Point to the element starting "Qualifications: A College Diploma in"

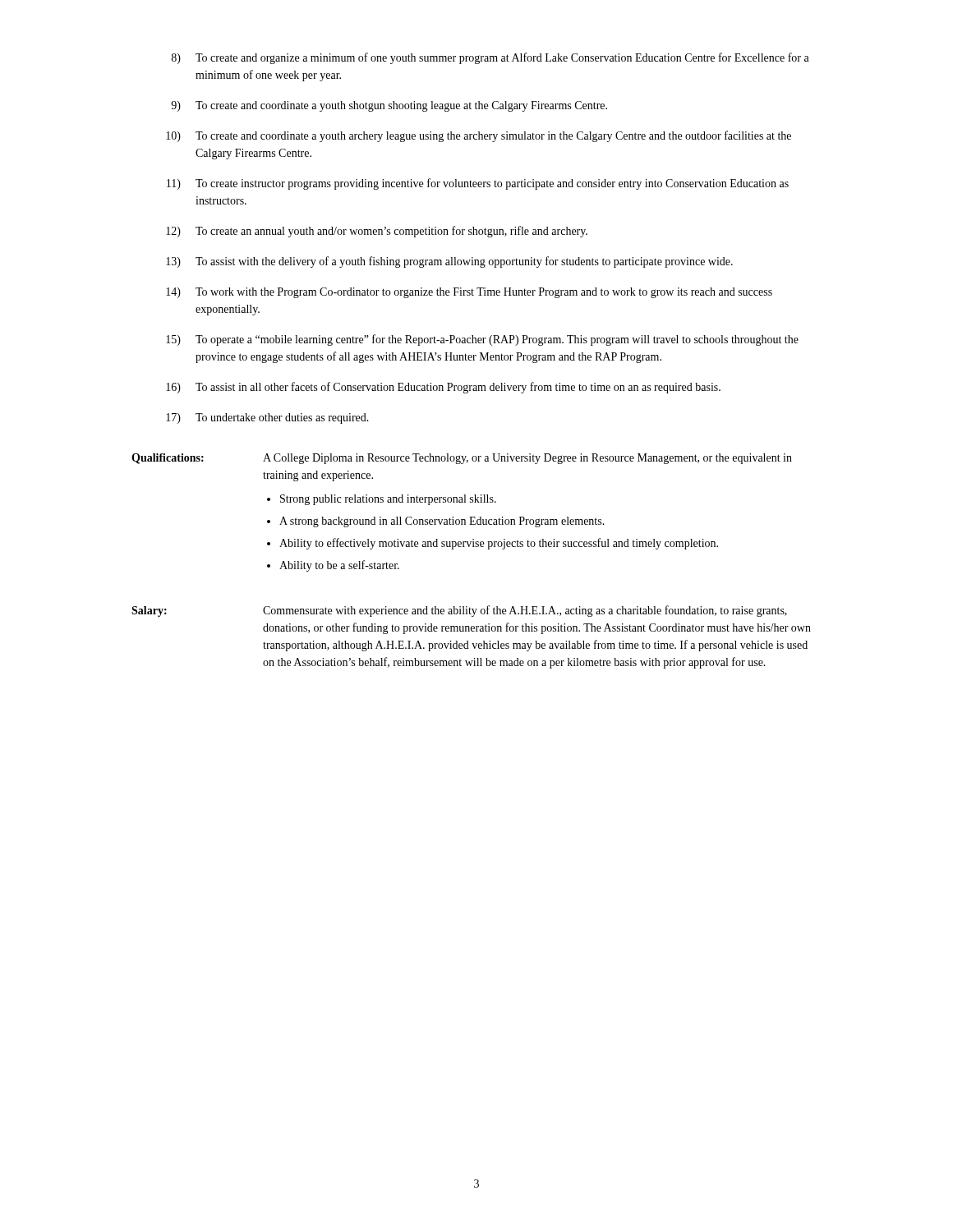point(476,514)
